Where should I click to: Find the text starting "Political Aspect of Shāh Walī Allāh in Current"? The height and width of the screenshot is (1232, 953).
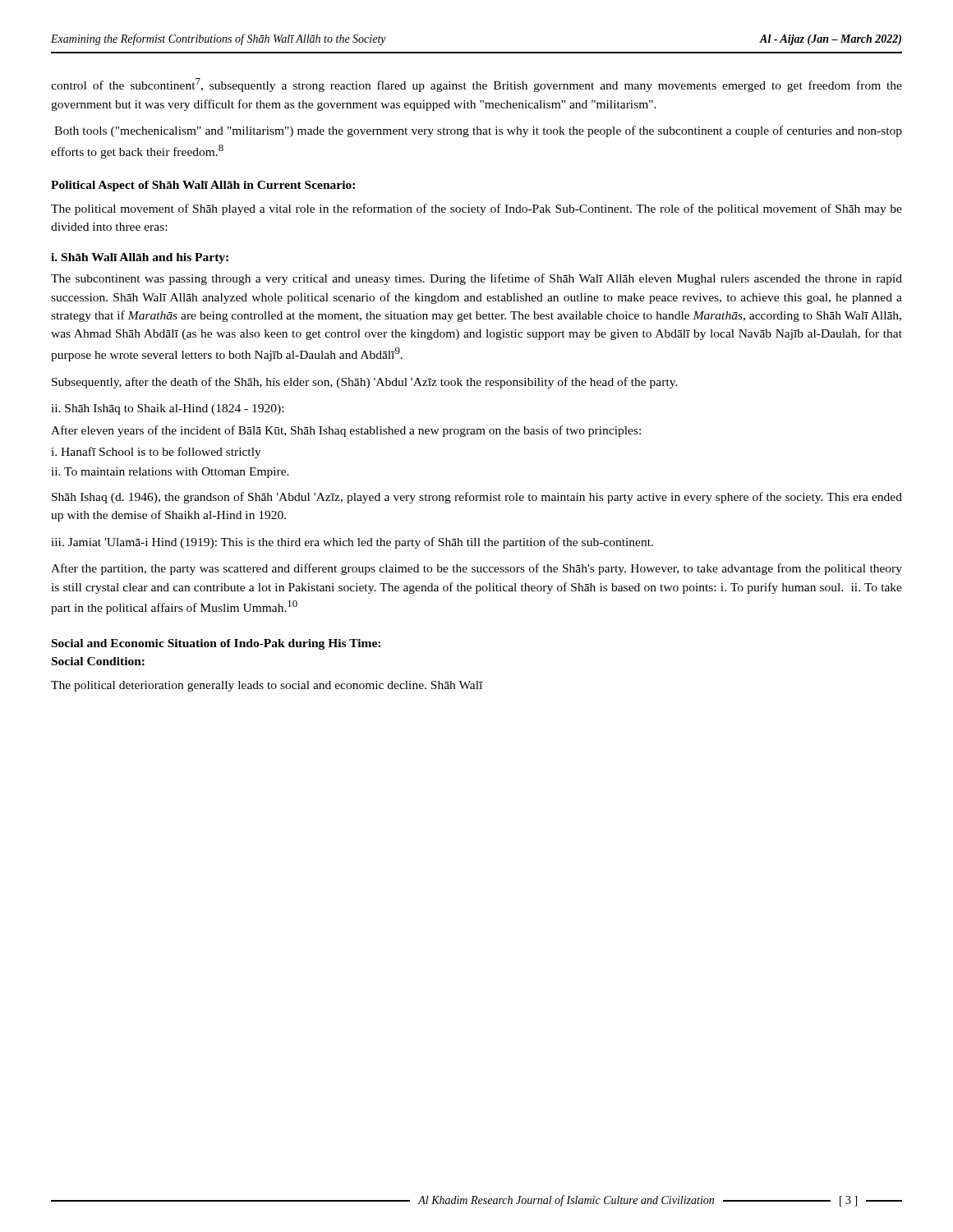click(204, 185)
